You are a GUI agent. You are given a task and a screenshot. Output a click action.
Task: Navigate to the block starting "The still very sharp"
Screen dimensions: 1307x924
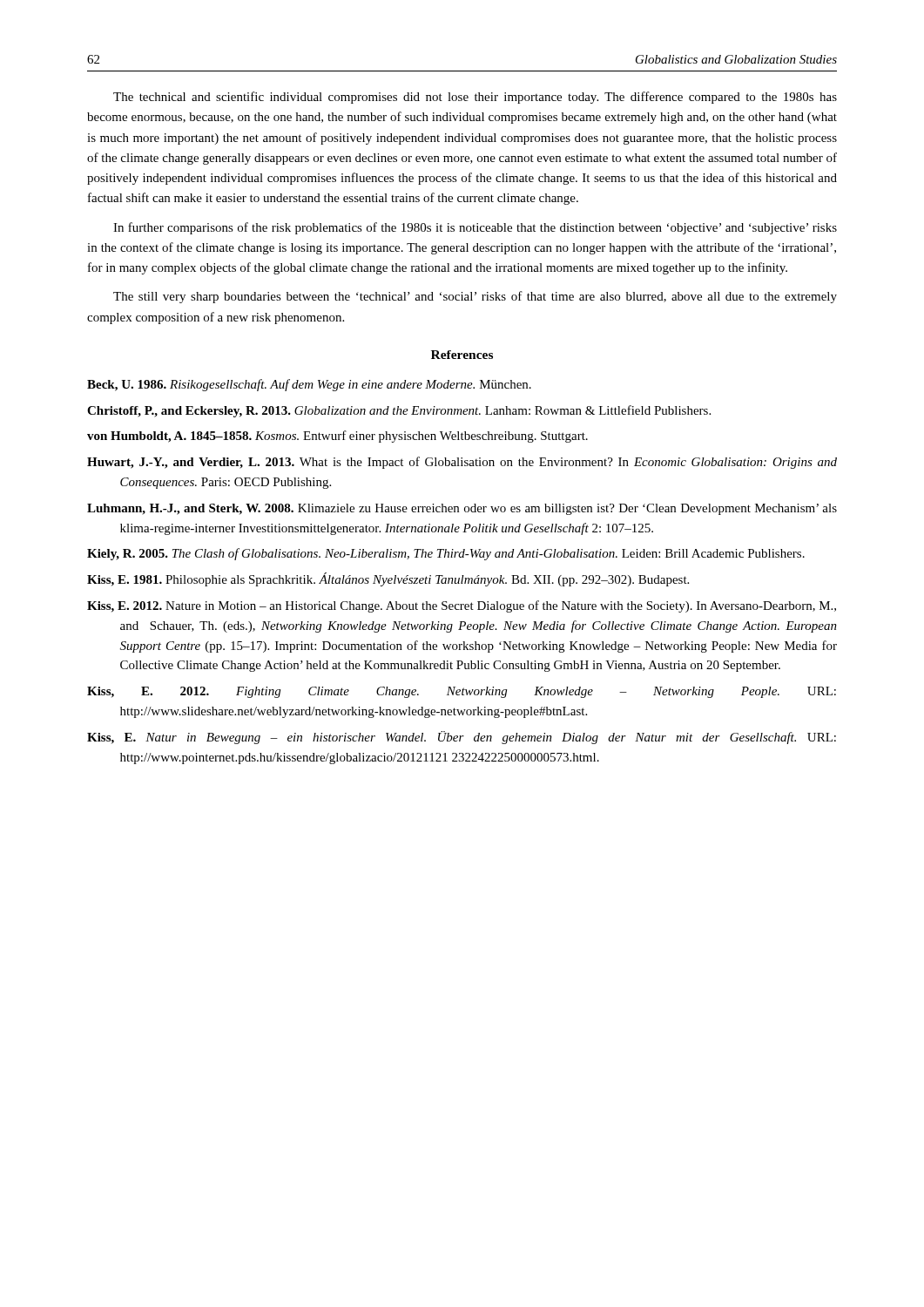coord(462,307)
